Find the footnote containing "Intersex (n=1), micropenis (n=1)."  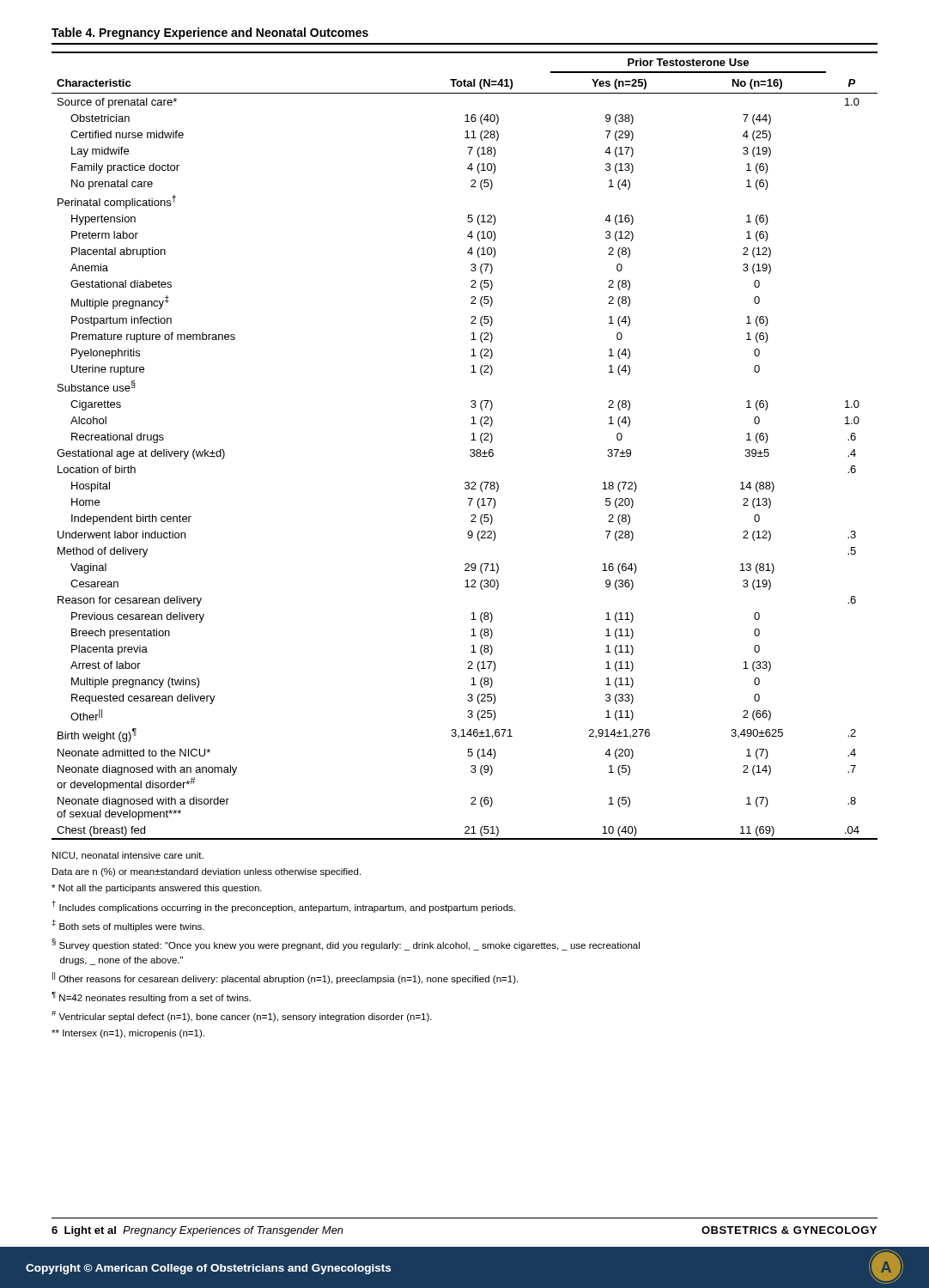click(x=128, y=1033)
